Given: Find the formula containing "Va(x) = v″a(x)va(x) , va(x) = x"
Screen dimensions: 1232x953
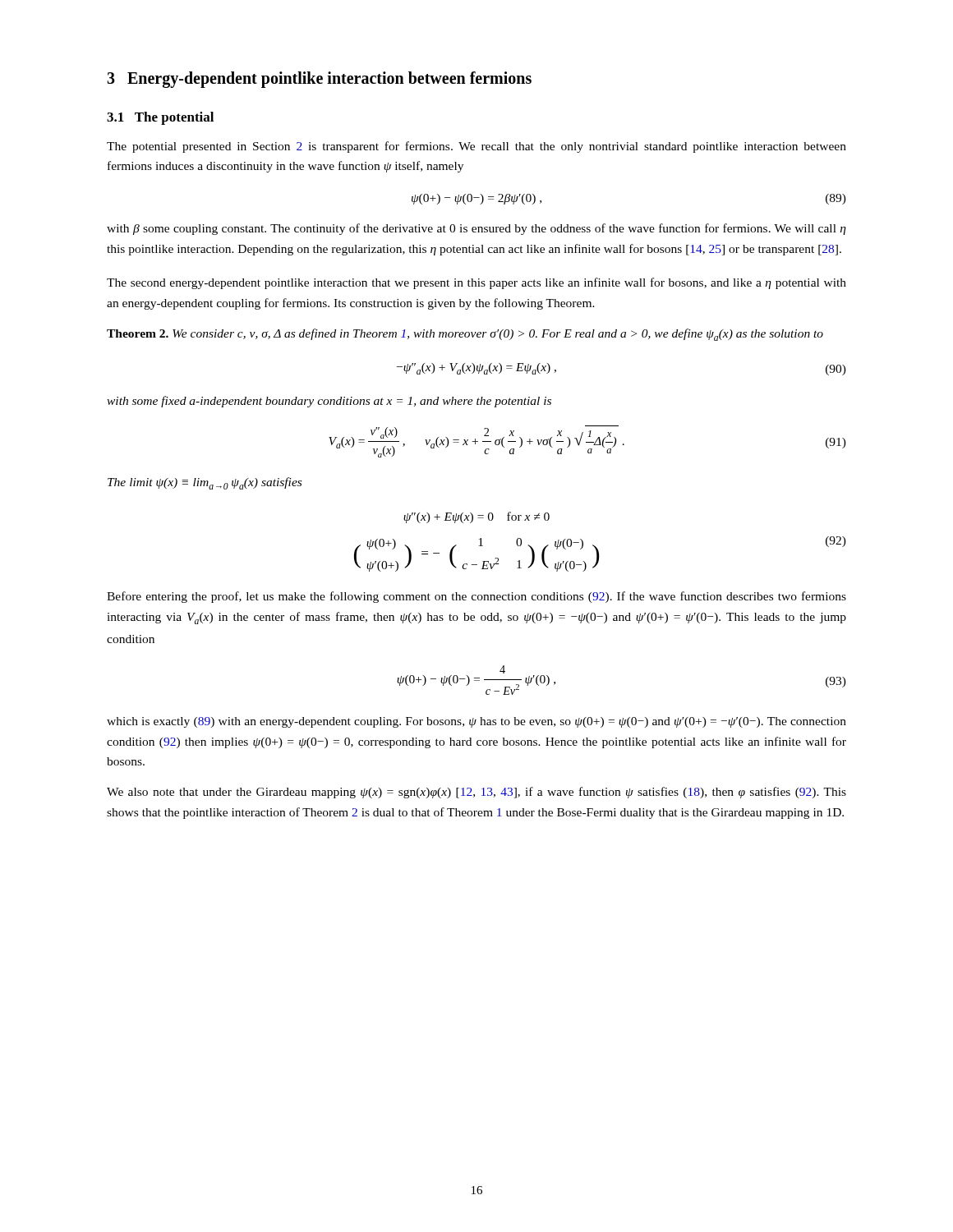Looking at the screenshot, I should [x=476, y=442].
